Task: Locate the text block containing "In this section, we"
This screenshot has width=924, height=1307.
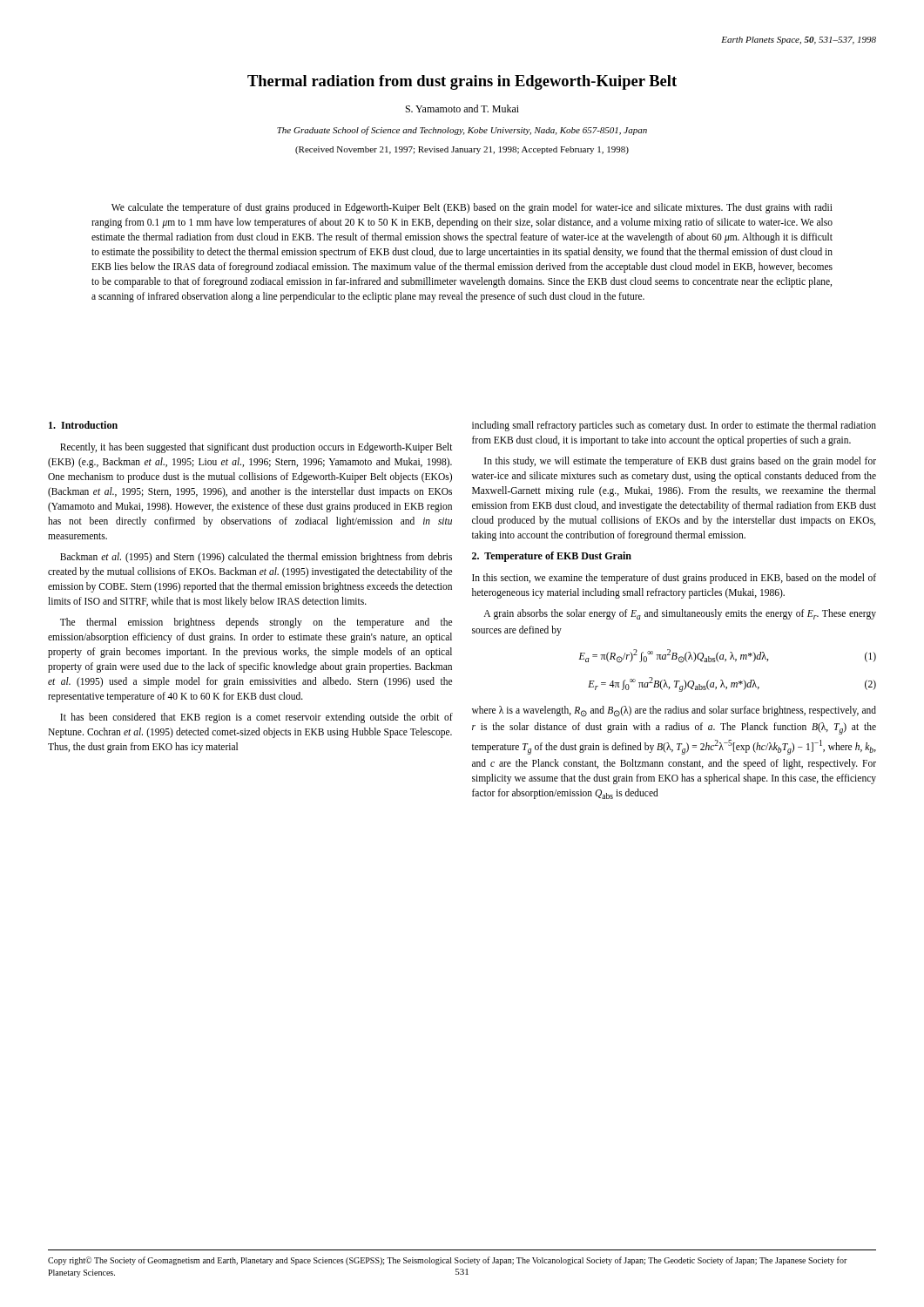Action: click(x=674, y=585)
